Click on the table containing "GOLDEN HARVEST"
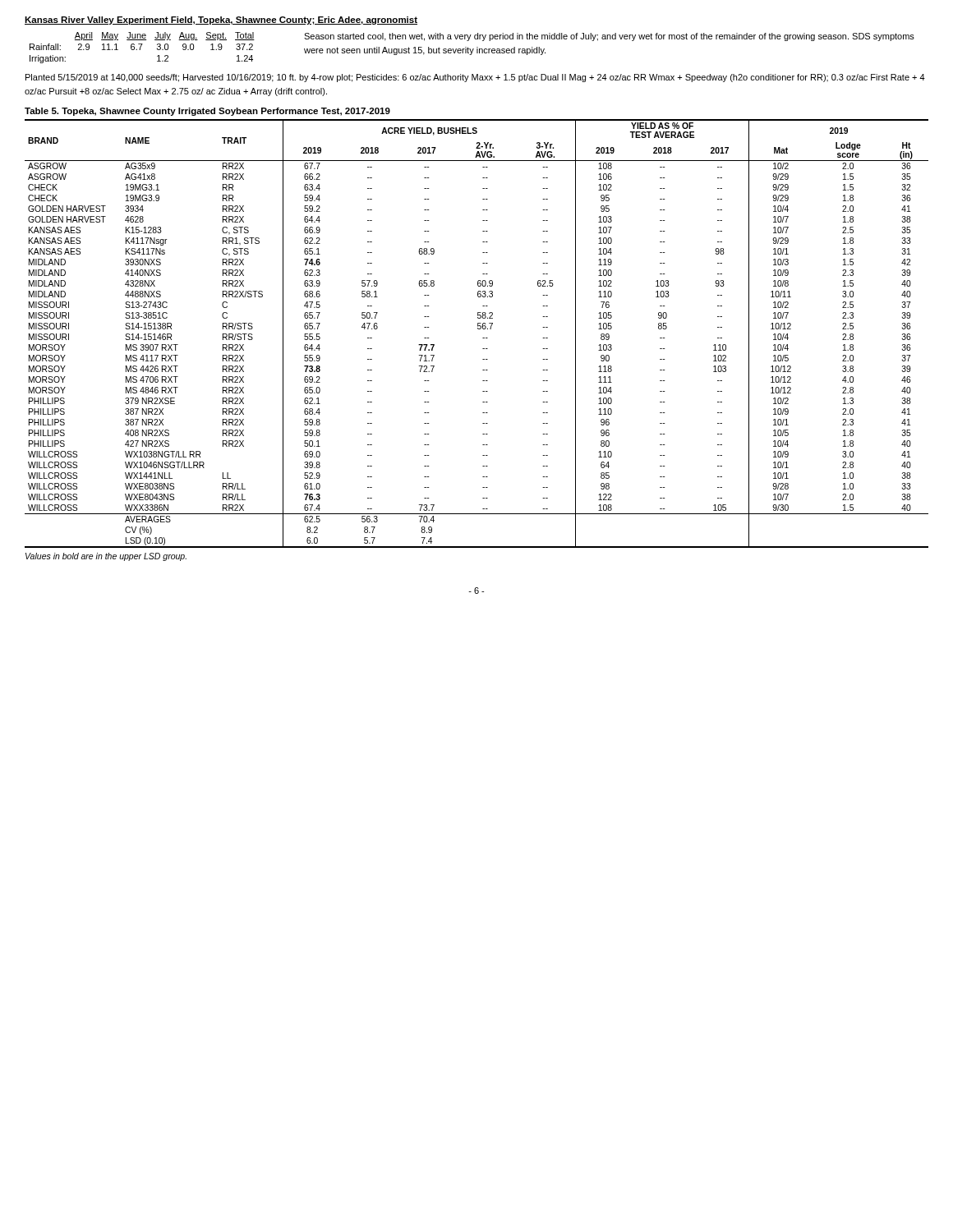Image resolution: width=953 pixels, height=1232 pixels. [476, 334]
